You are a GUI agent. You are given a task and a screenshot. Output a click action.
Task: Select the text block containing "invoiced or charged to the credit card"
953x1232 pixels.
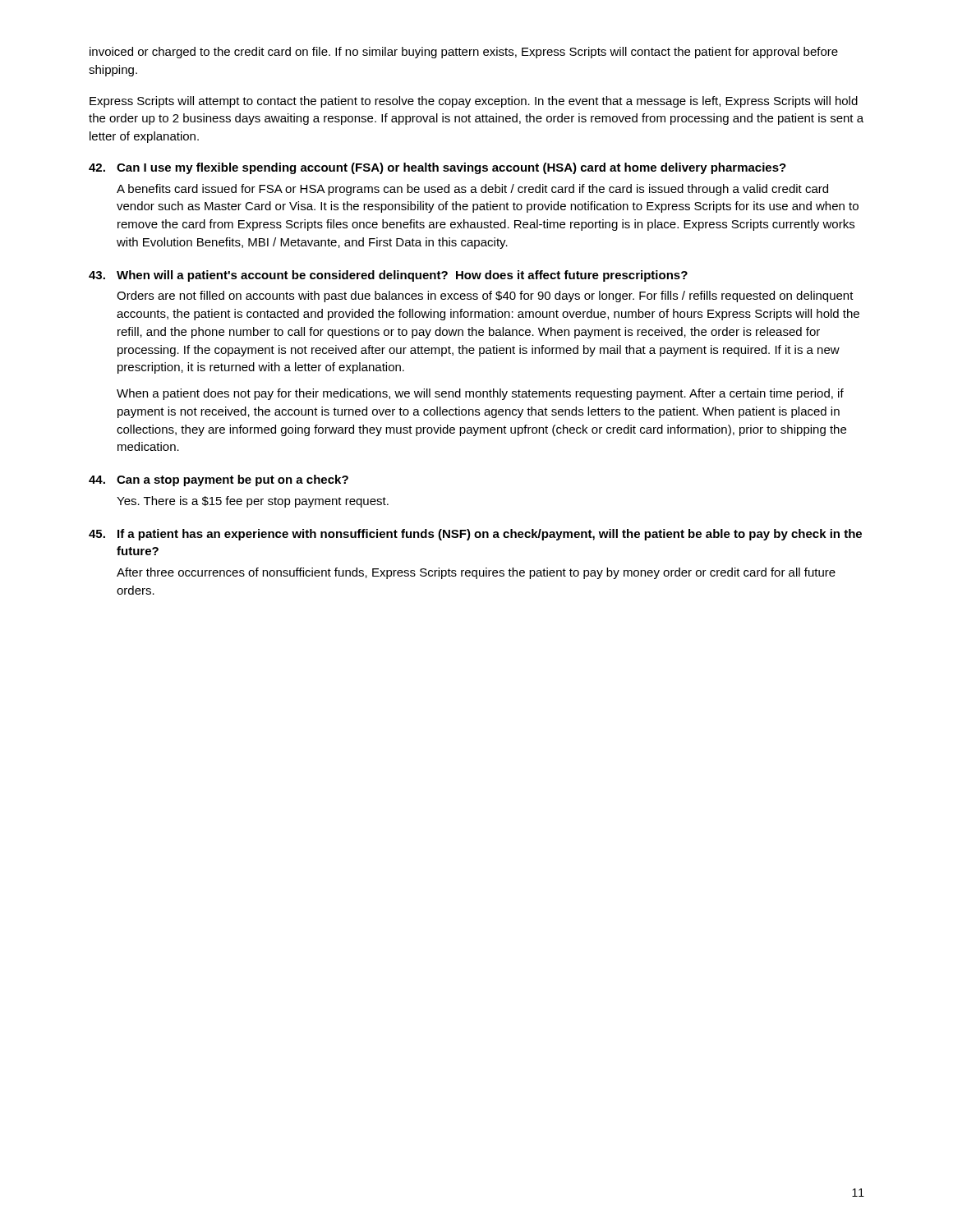coord(463,60)
